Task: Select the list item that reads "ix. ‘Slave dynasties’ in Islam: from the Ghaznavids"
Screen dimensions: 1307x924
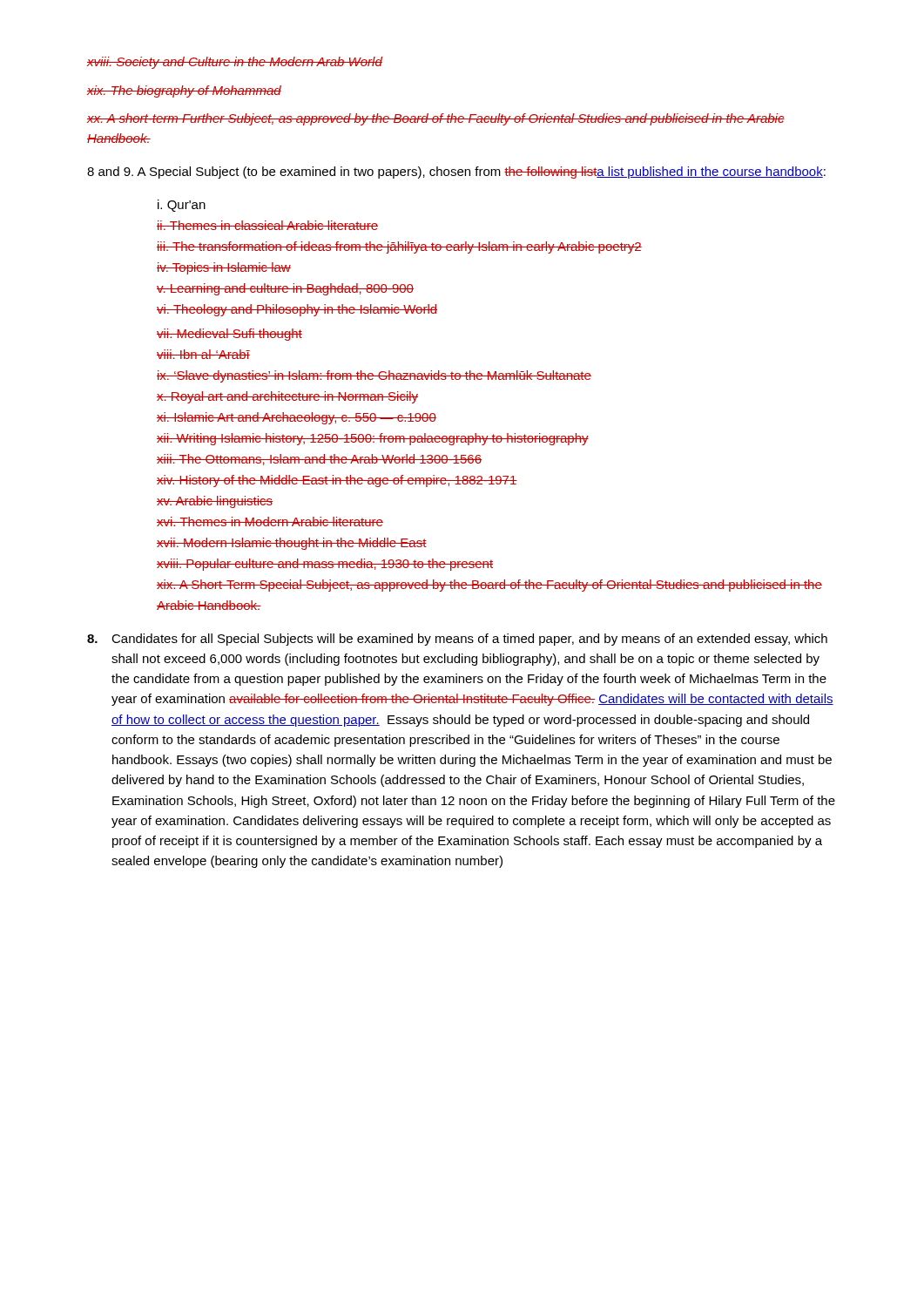Action: coord(497,375)
